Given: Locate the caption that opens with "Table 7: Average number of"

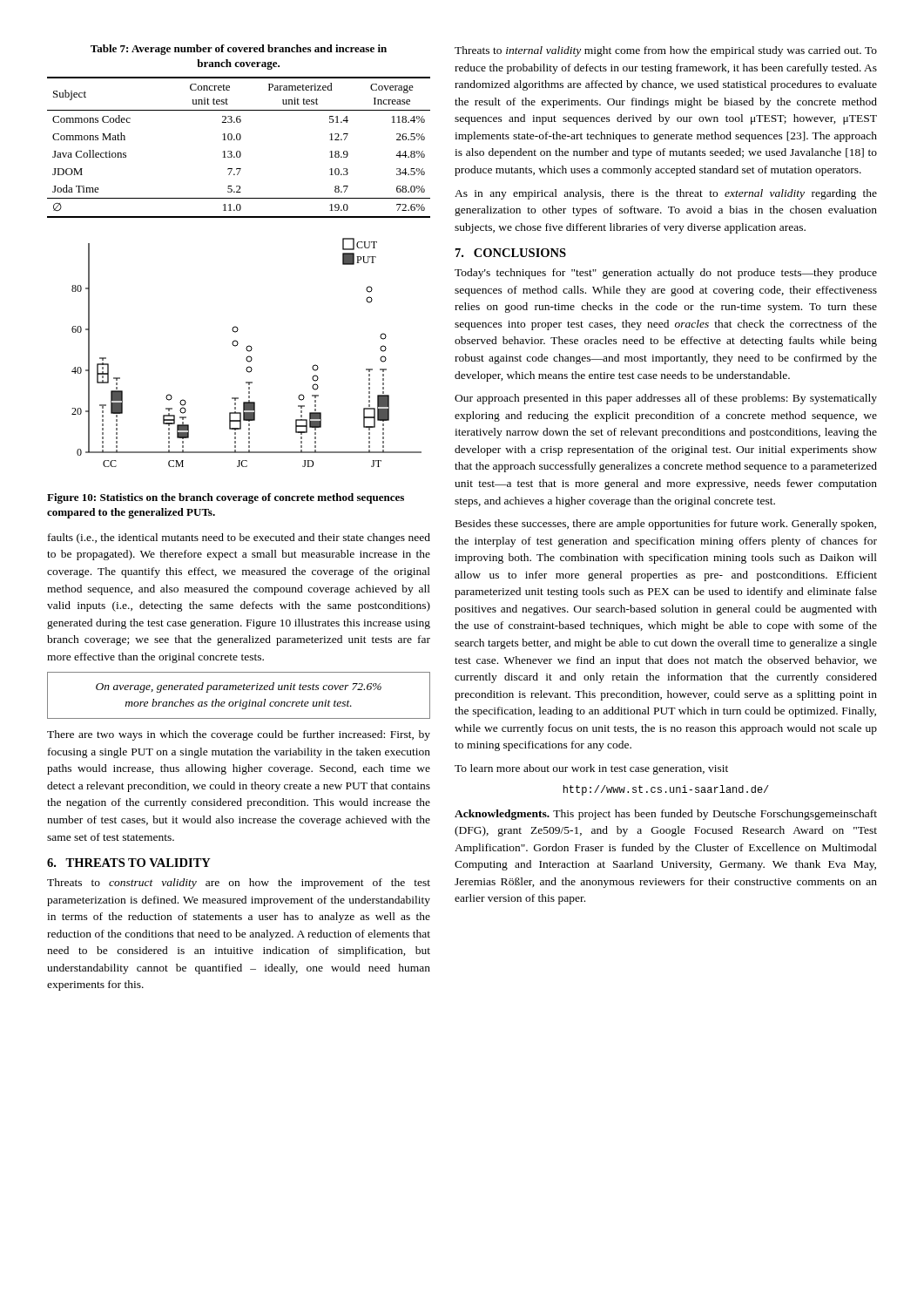Looking at the screenshot, I should 239,56.
